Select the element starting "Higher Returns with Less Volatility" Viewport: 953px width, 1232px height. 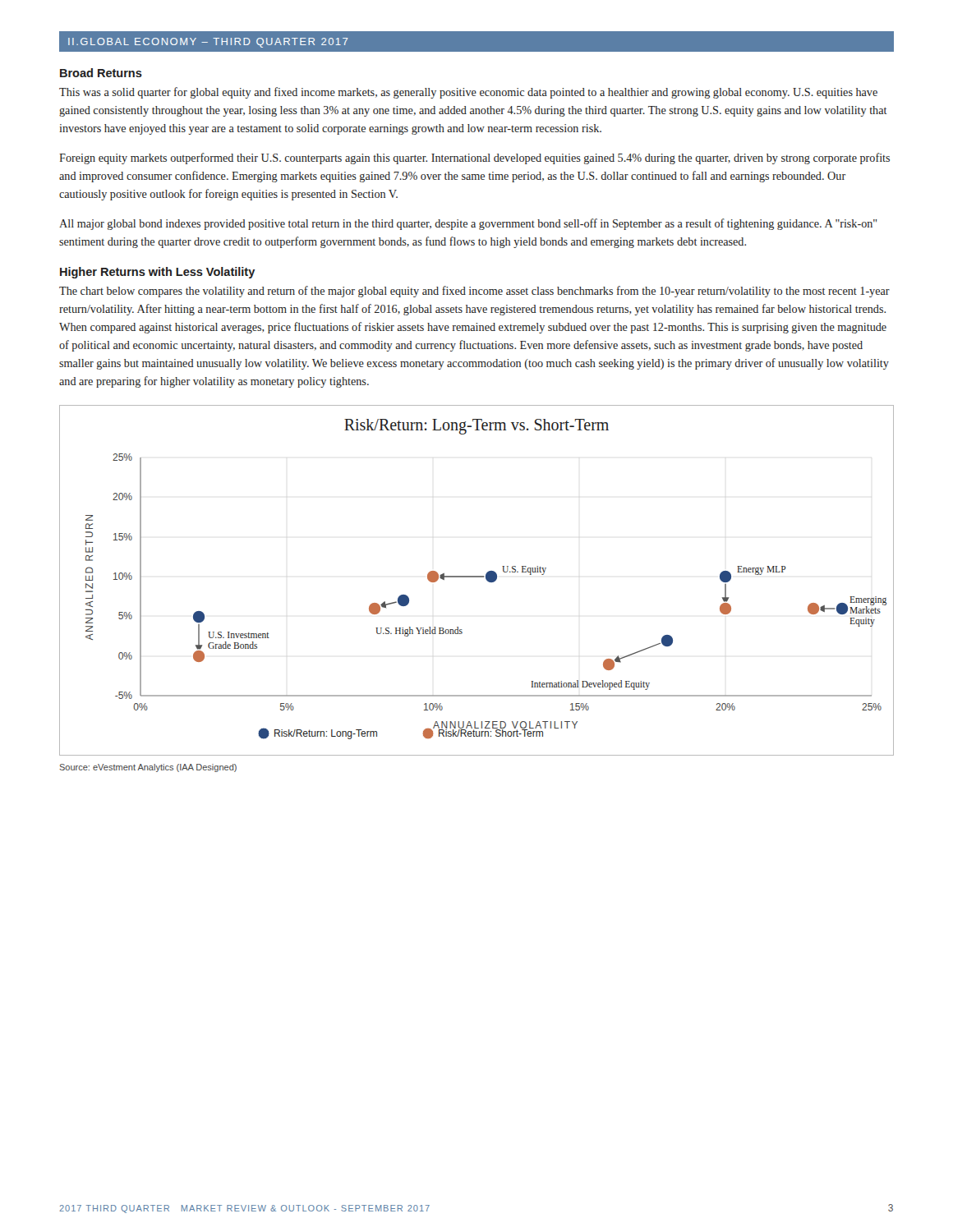[157, 272]
